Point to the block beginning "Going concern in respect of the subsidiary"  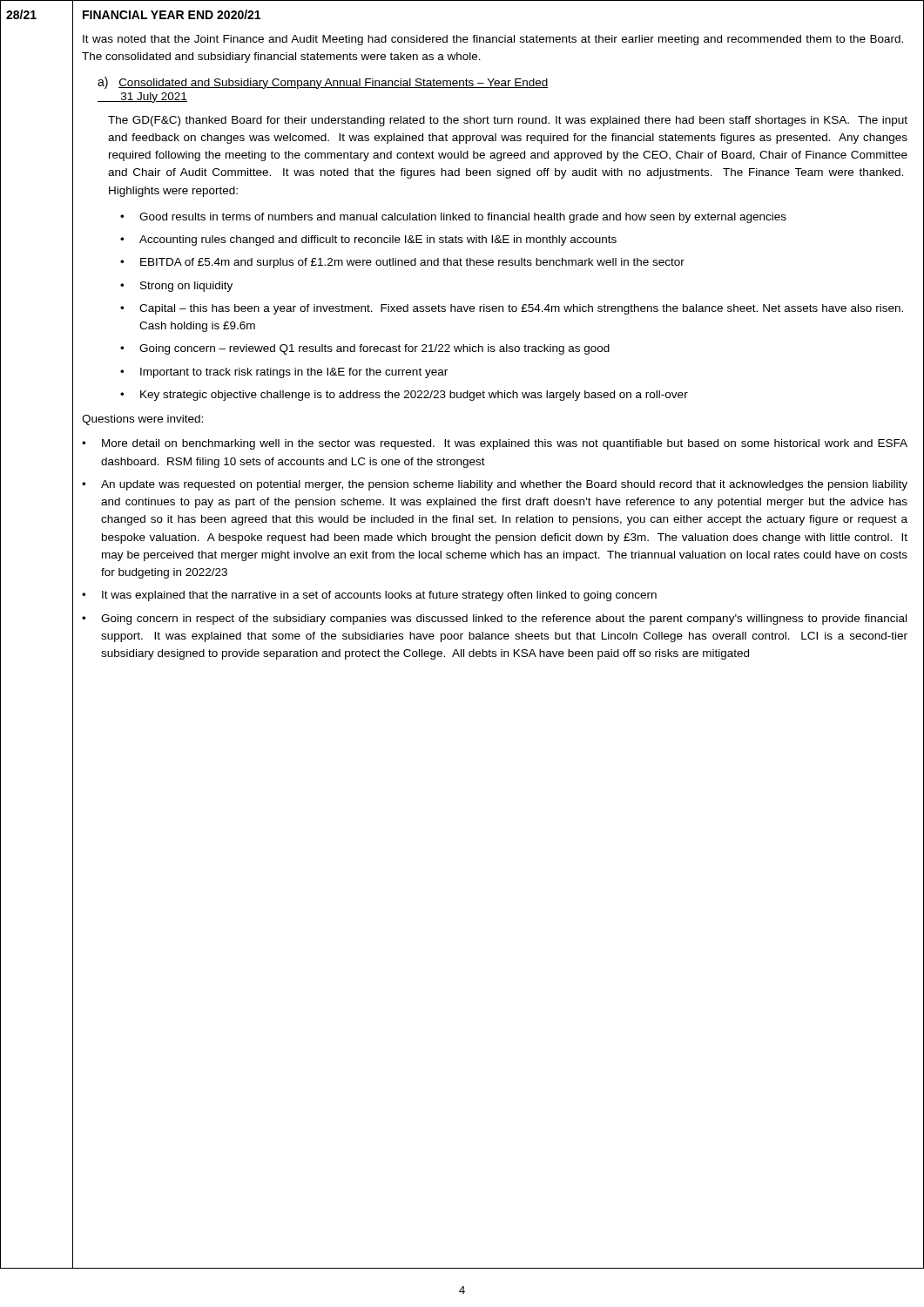click(x=504, y=635)
